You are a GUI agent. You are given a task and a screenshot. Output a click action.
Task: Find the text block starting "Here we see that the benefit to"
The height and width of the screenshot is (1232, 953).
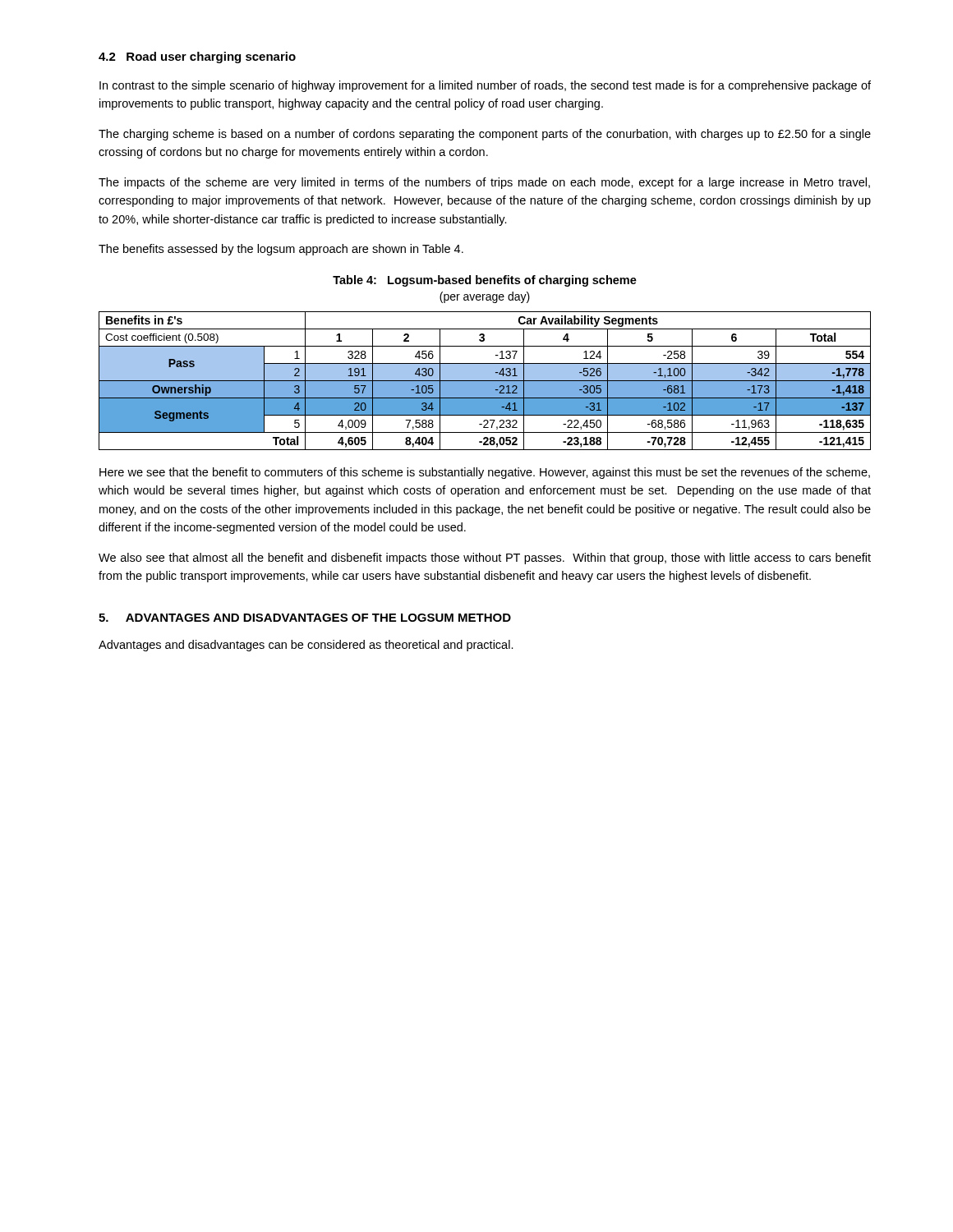click(485, 500)
